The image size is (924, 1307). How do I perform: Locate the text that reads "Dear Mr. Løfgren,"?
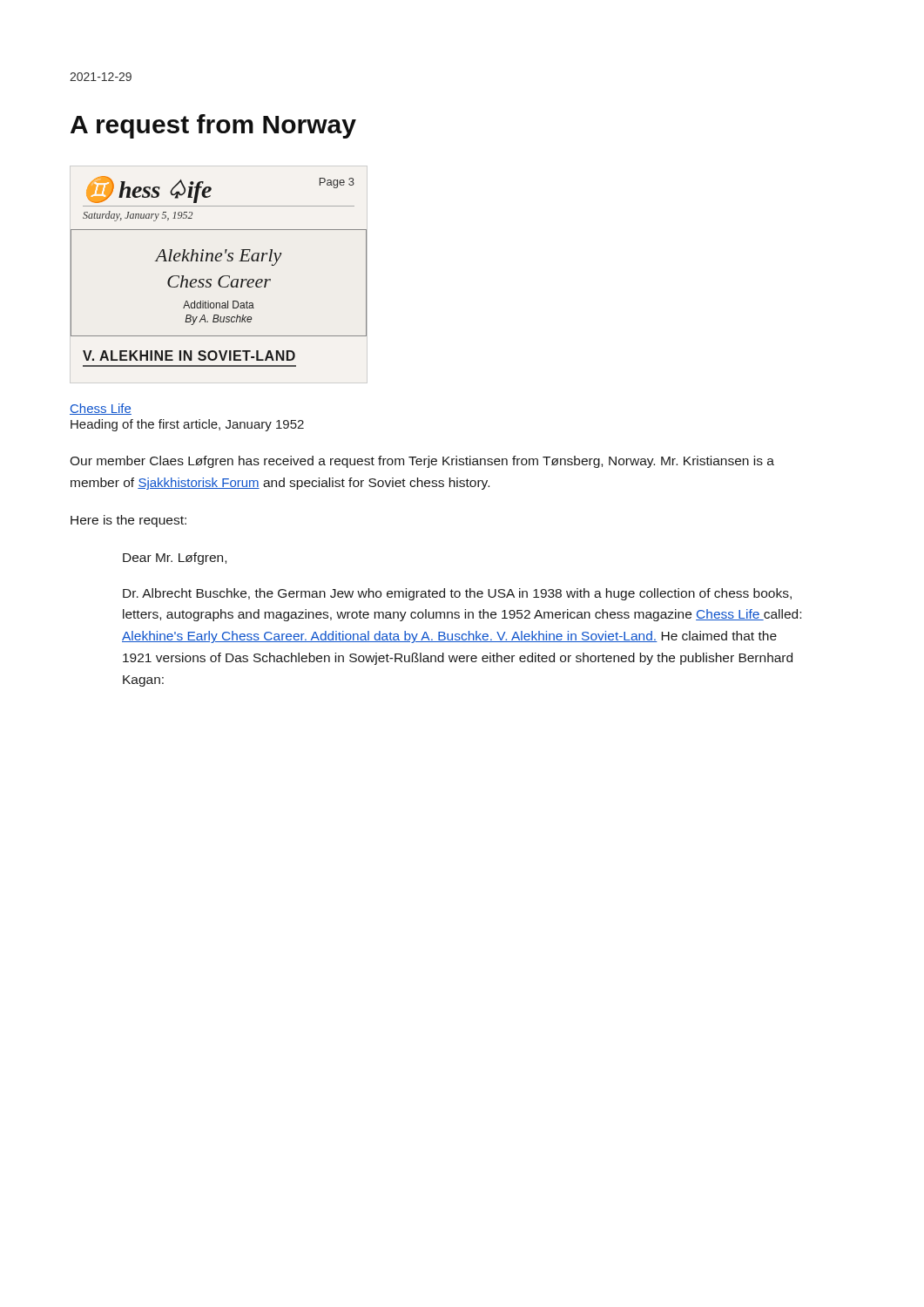[x=175, y=557]
